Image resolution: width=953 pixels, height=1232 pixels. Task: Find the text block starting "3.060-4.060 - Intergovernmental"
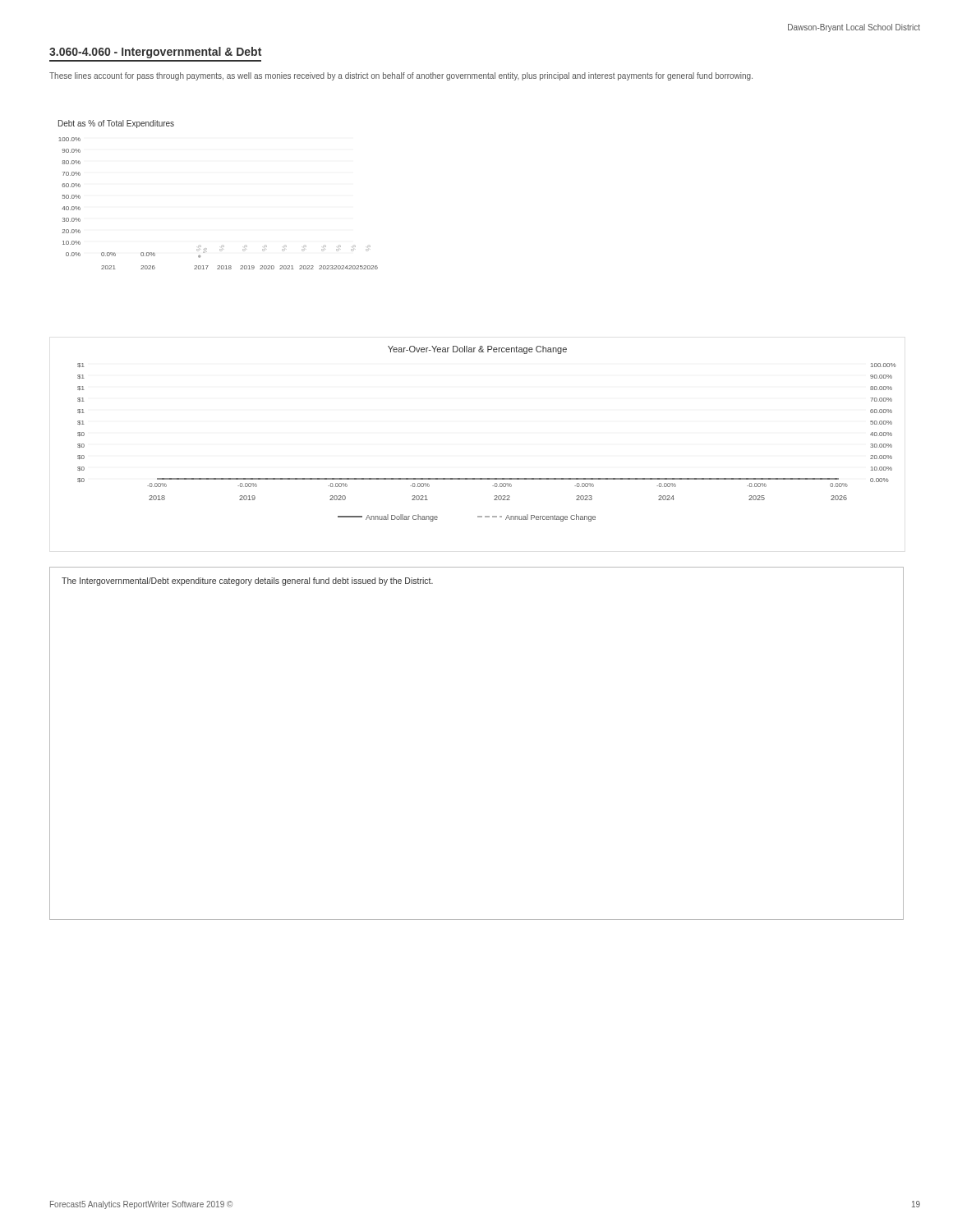click(155, 53)
